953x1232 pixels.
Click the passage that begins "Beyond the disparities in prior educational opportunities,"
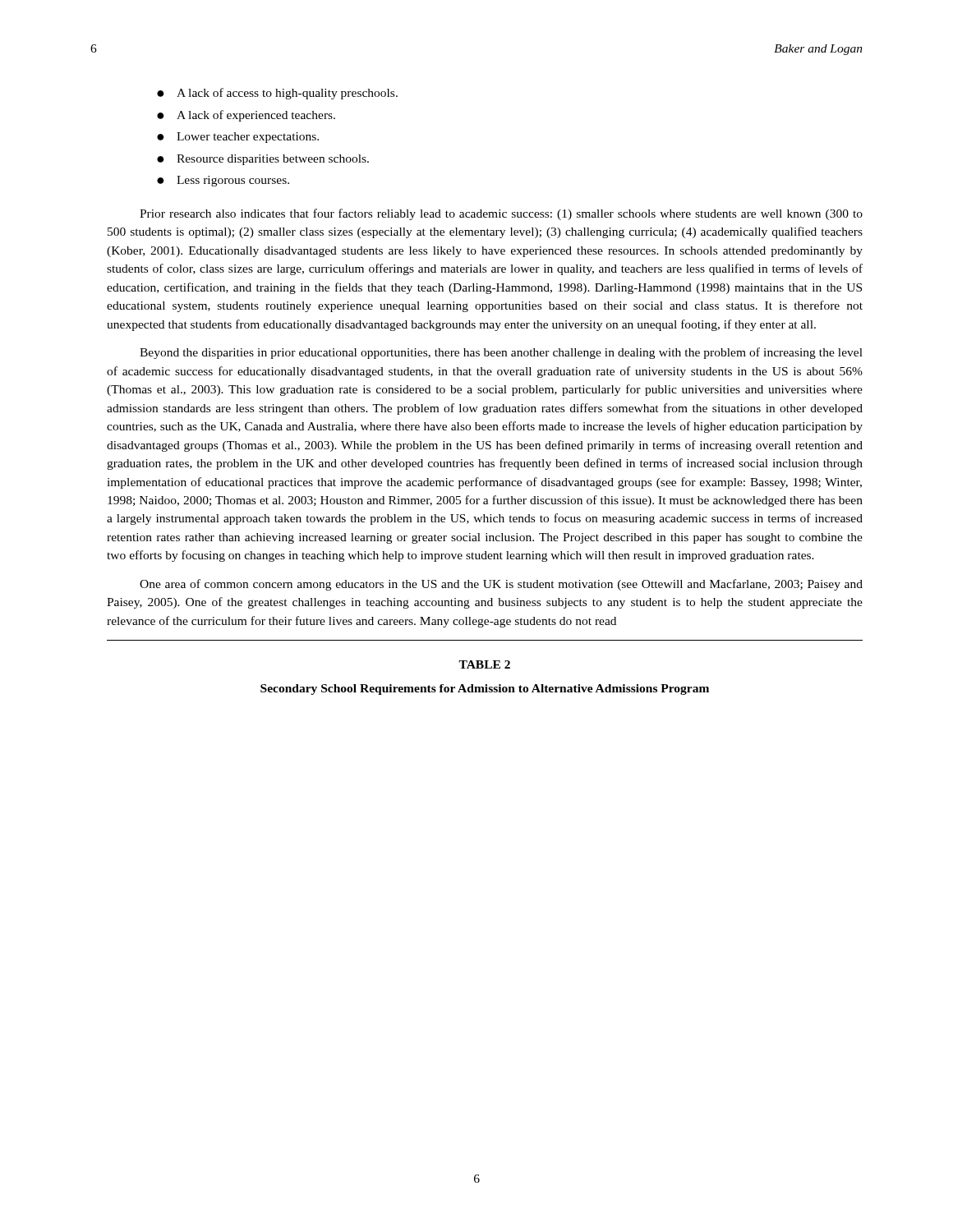pyautogui.click(x=485, y=454)
